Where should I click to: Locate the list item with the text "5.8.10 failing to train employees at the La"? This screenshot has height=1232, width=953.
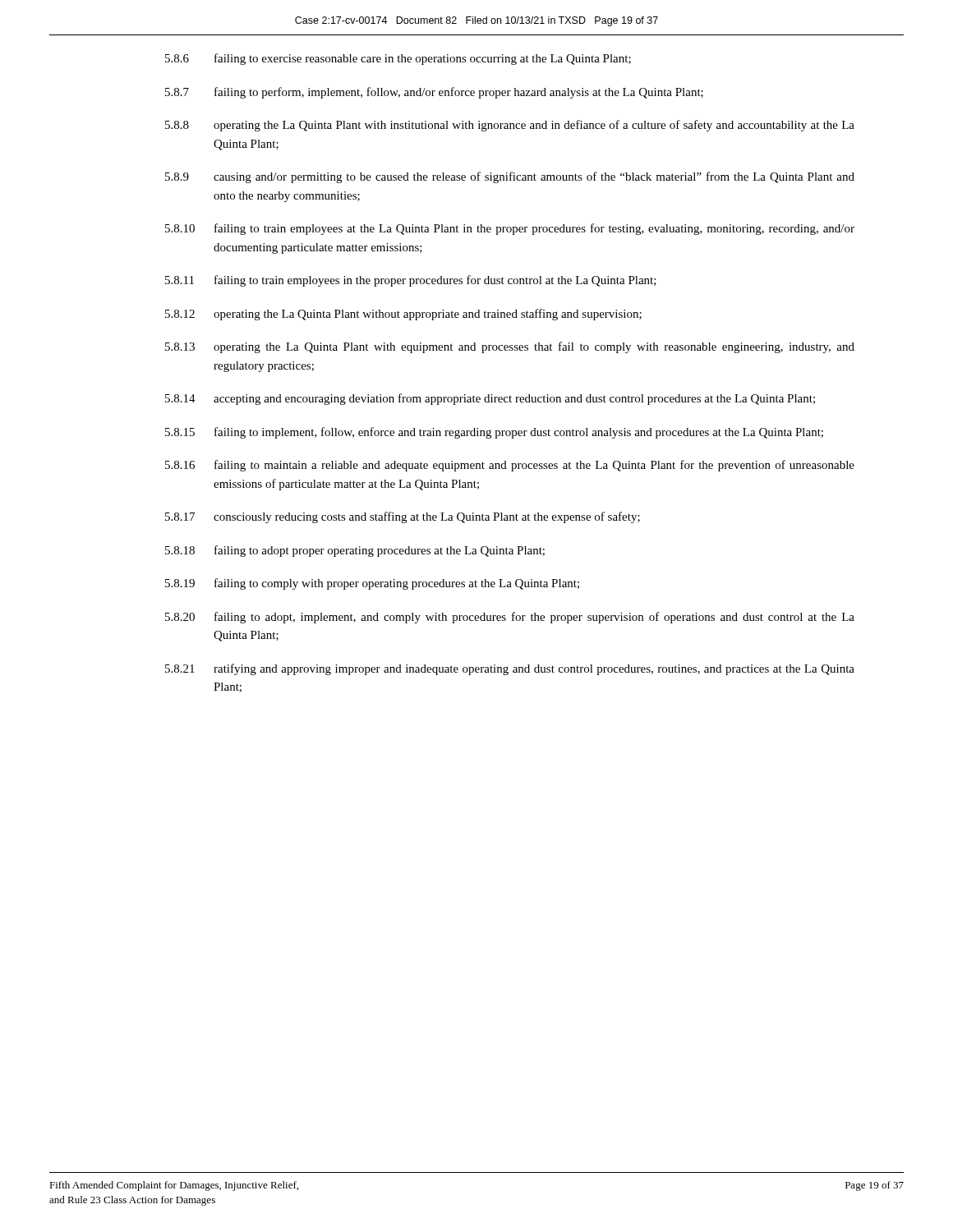tap(509, 238)
